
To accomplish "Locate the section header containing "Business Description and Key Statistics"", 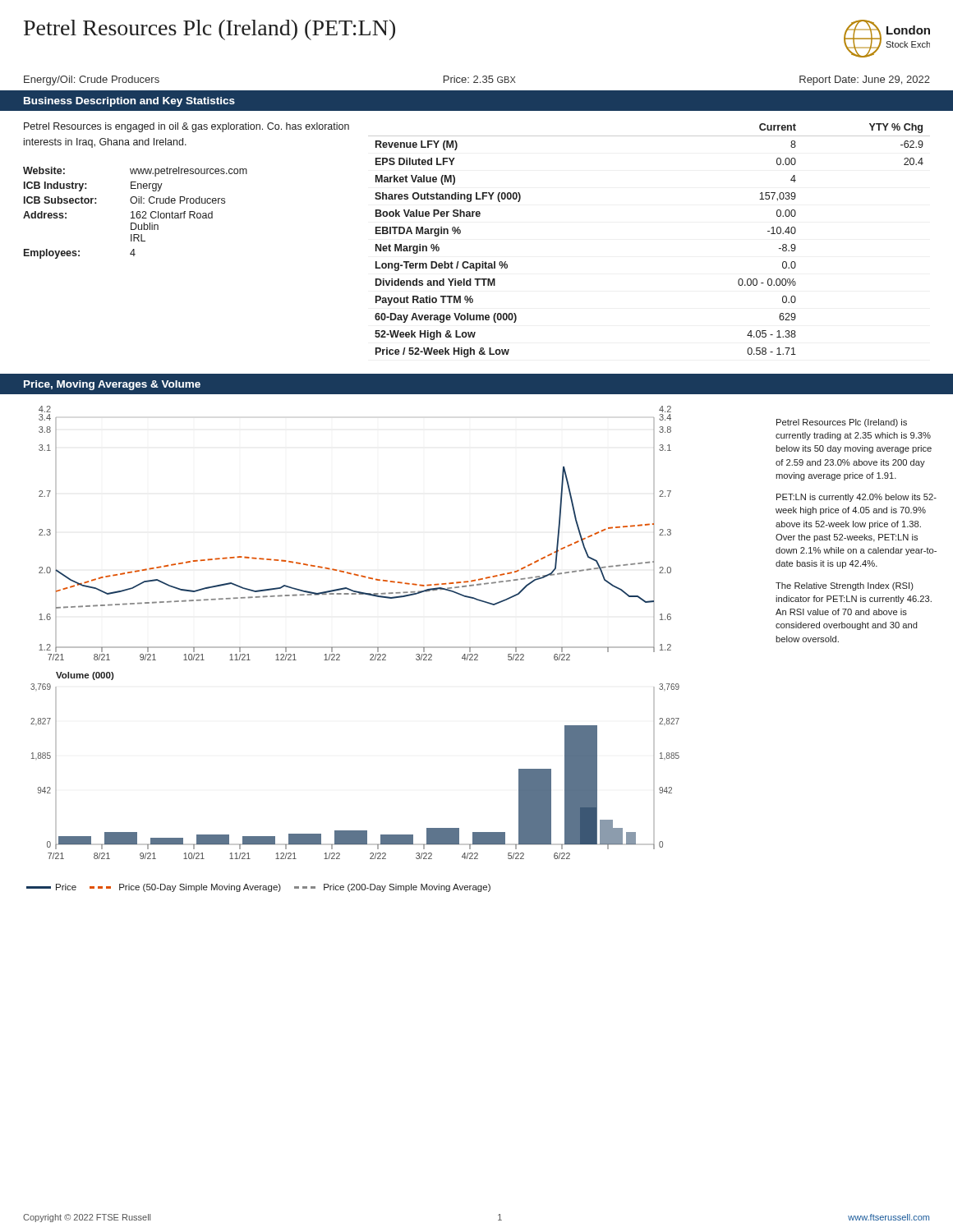I will [x=129, y=101].
